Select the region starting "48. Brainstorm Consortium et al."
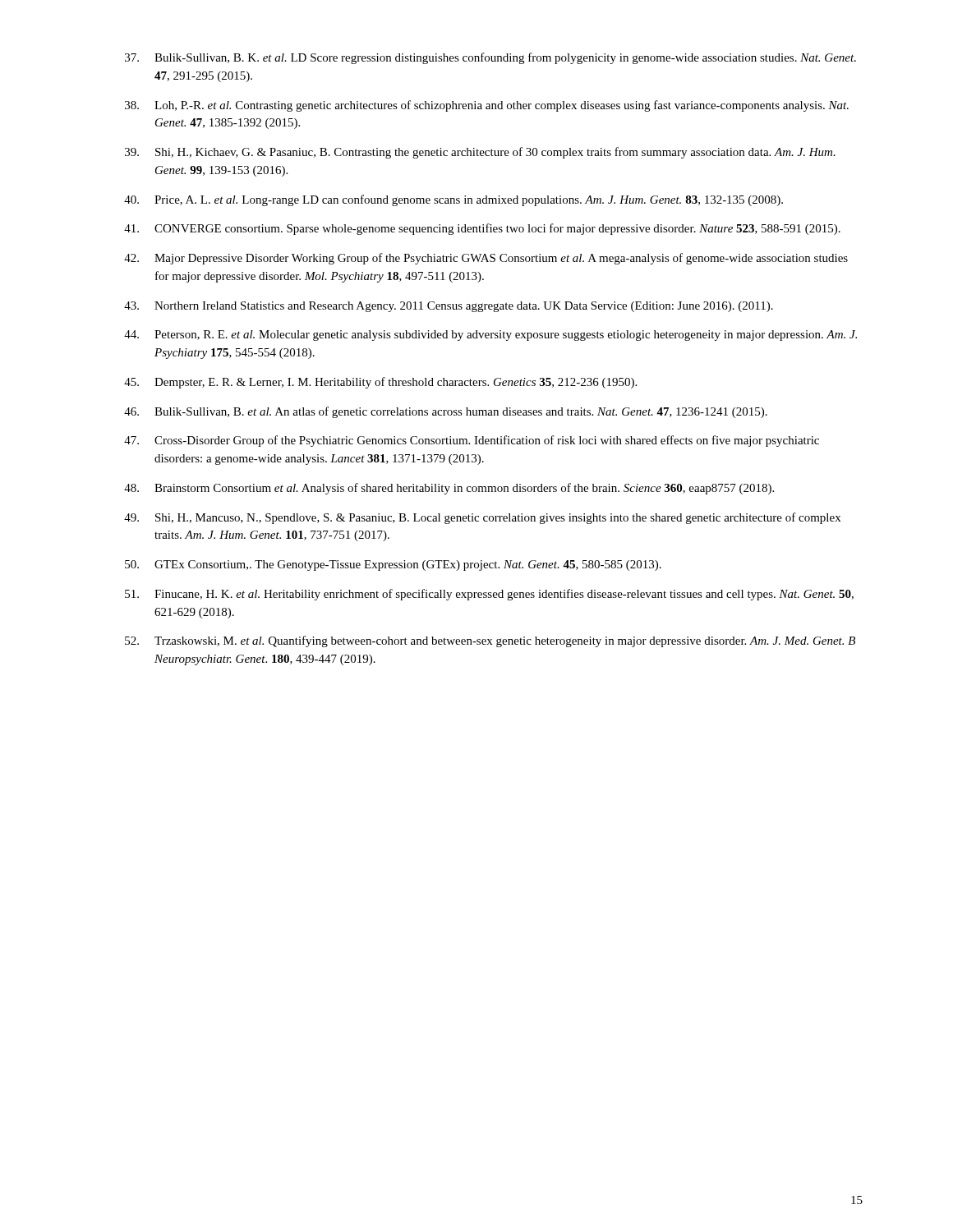The height and width of the screenshot is (1232, 953). [x=476, y=488]
